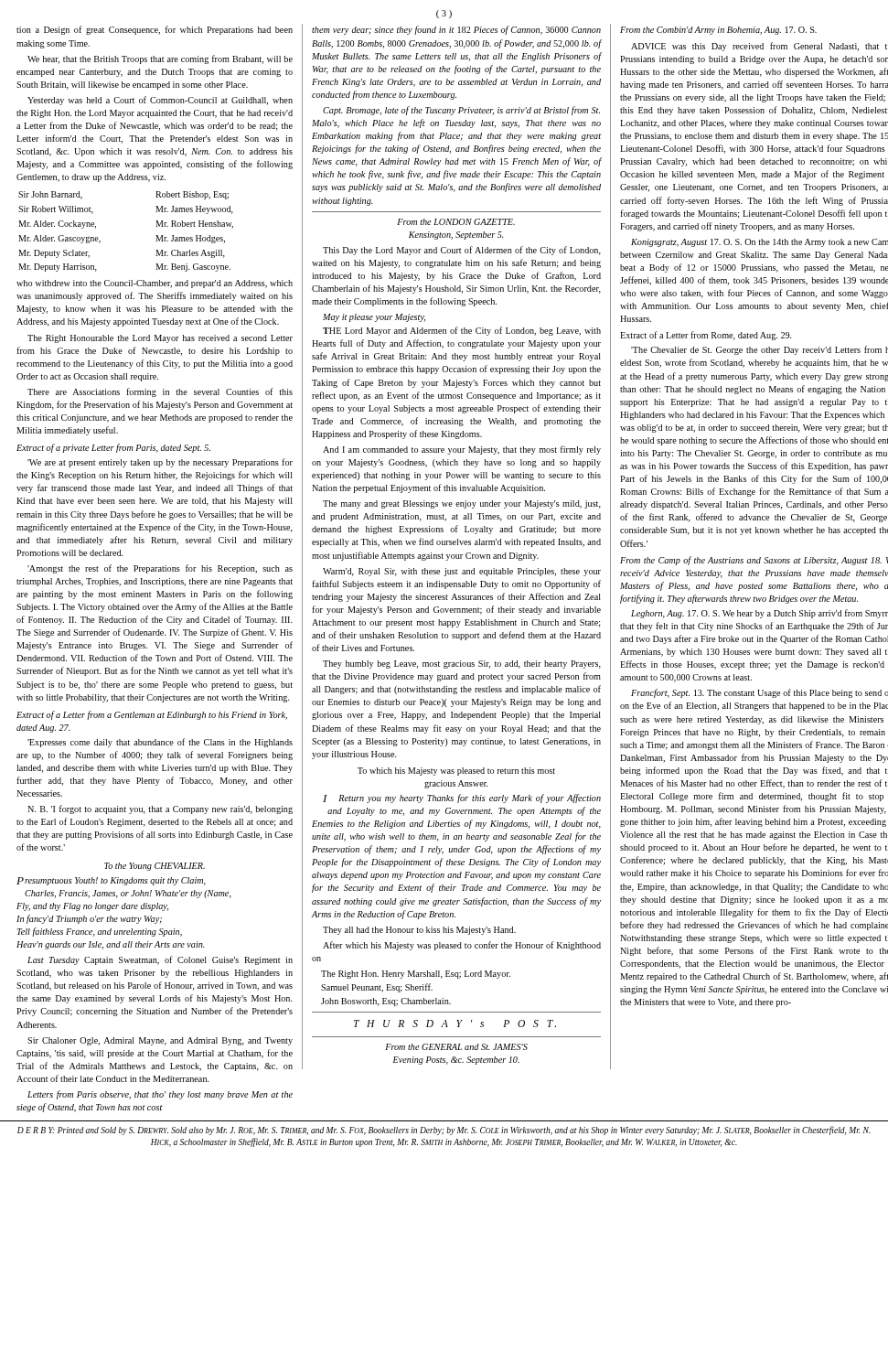Select the text block that reads "This Day the Lord Mayor and"
The width and height of the screenshot is (888, 1372).
(456, 626)
